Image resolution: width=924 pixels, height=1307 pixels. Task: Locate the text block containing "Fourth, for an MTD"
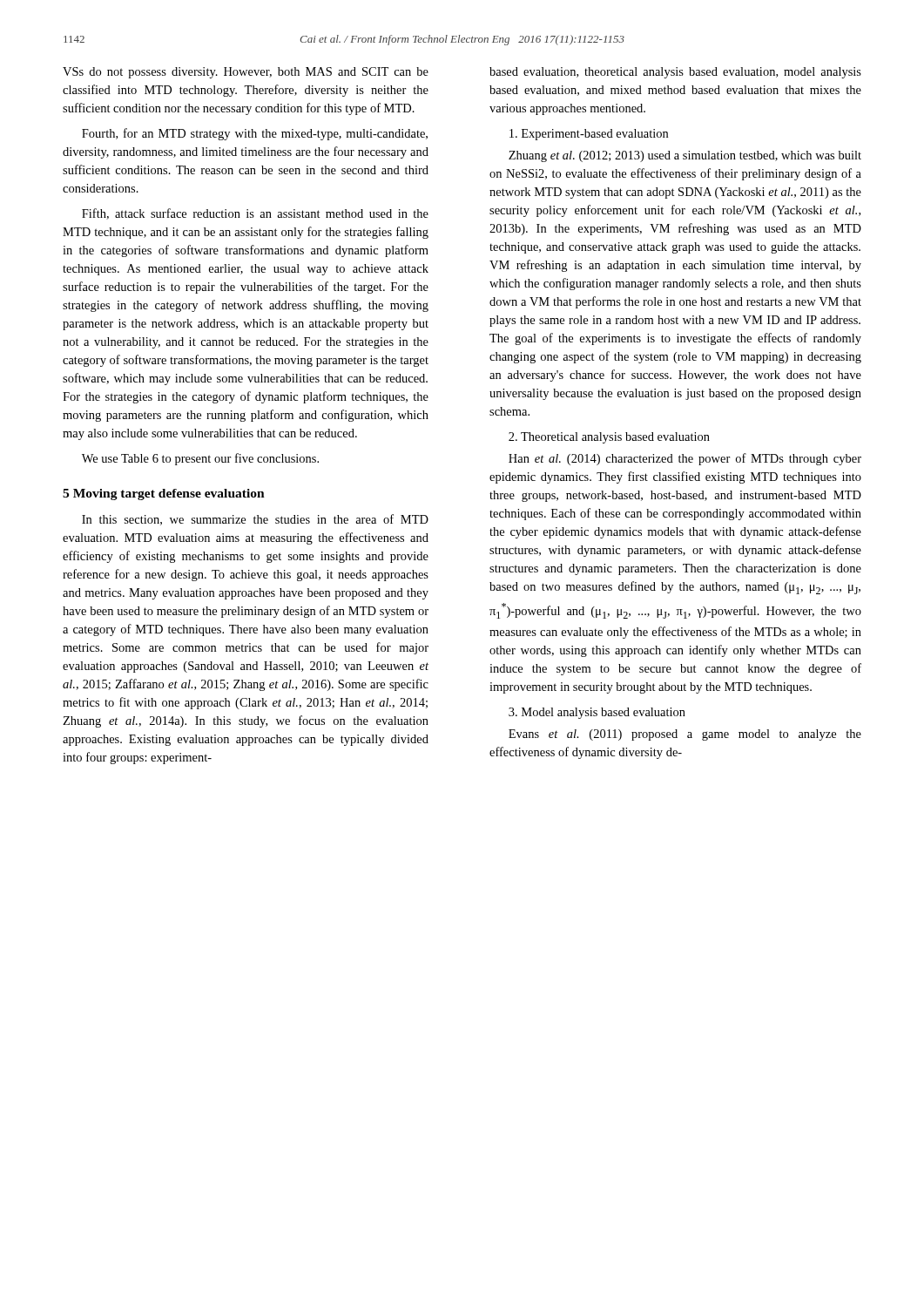246,161
